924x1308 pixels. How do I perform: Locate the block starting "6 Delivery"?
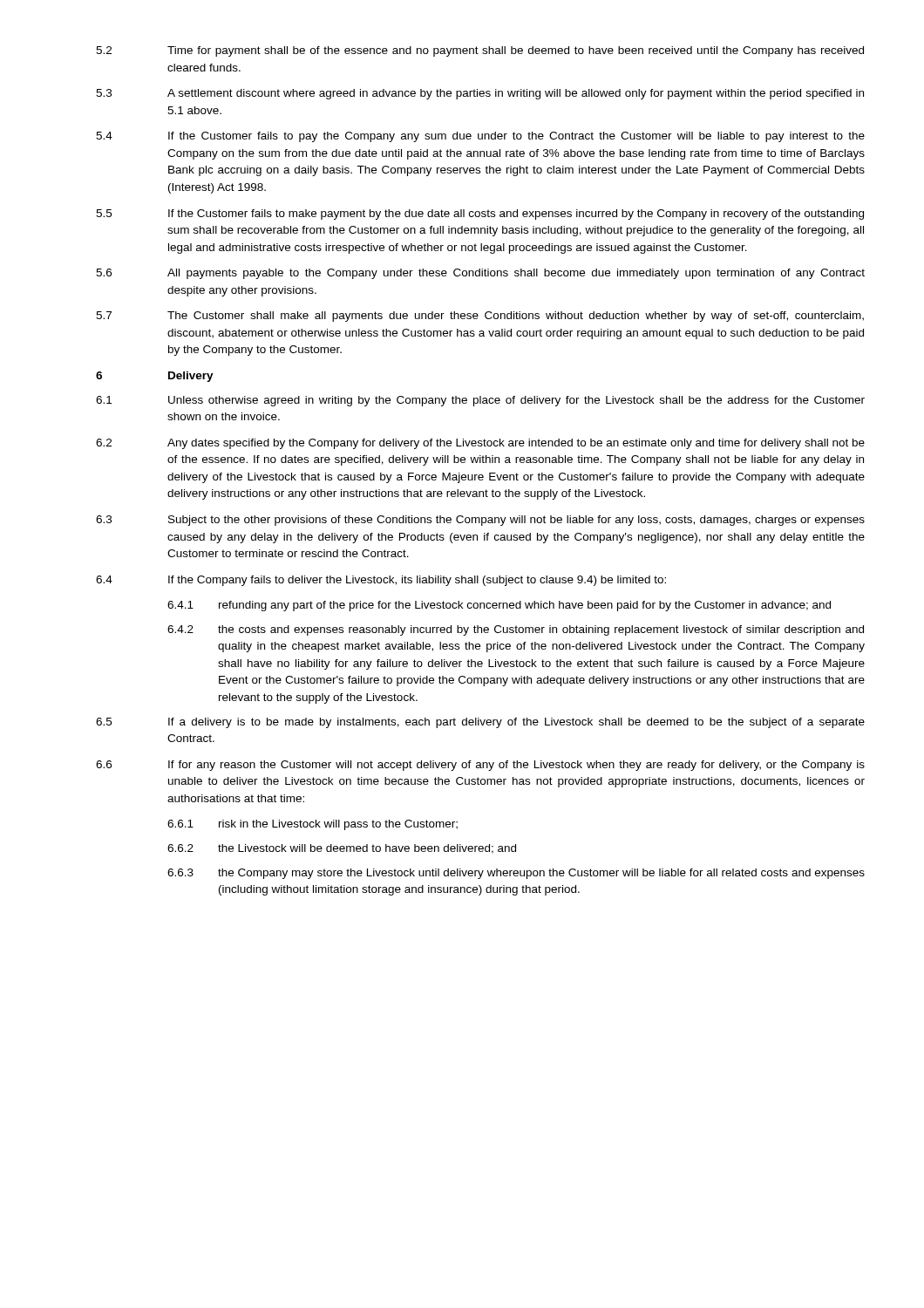[x=98, y=376]
